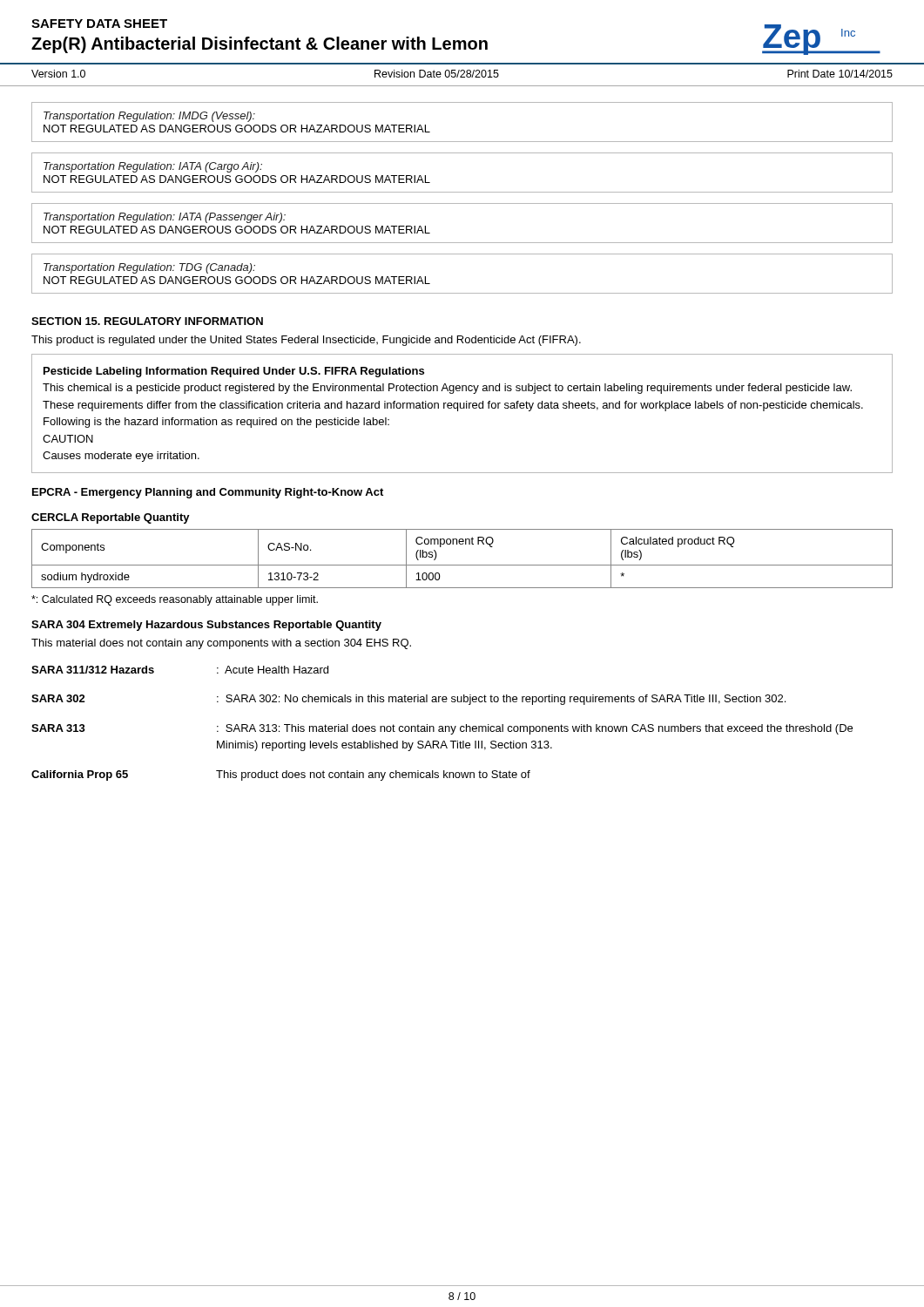924x1307 pixels.
Task: Click on the section header that says "CERCLA Reportable Quantity"
Action: pos(110,517)
